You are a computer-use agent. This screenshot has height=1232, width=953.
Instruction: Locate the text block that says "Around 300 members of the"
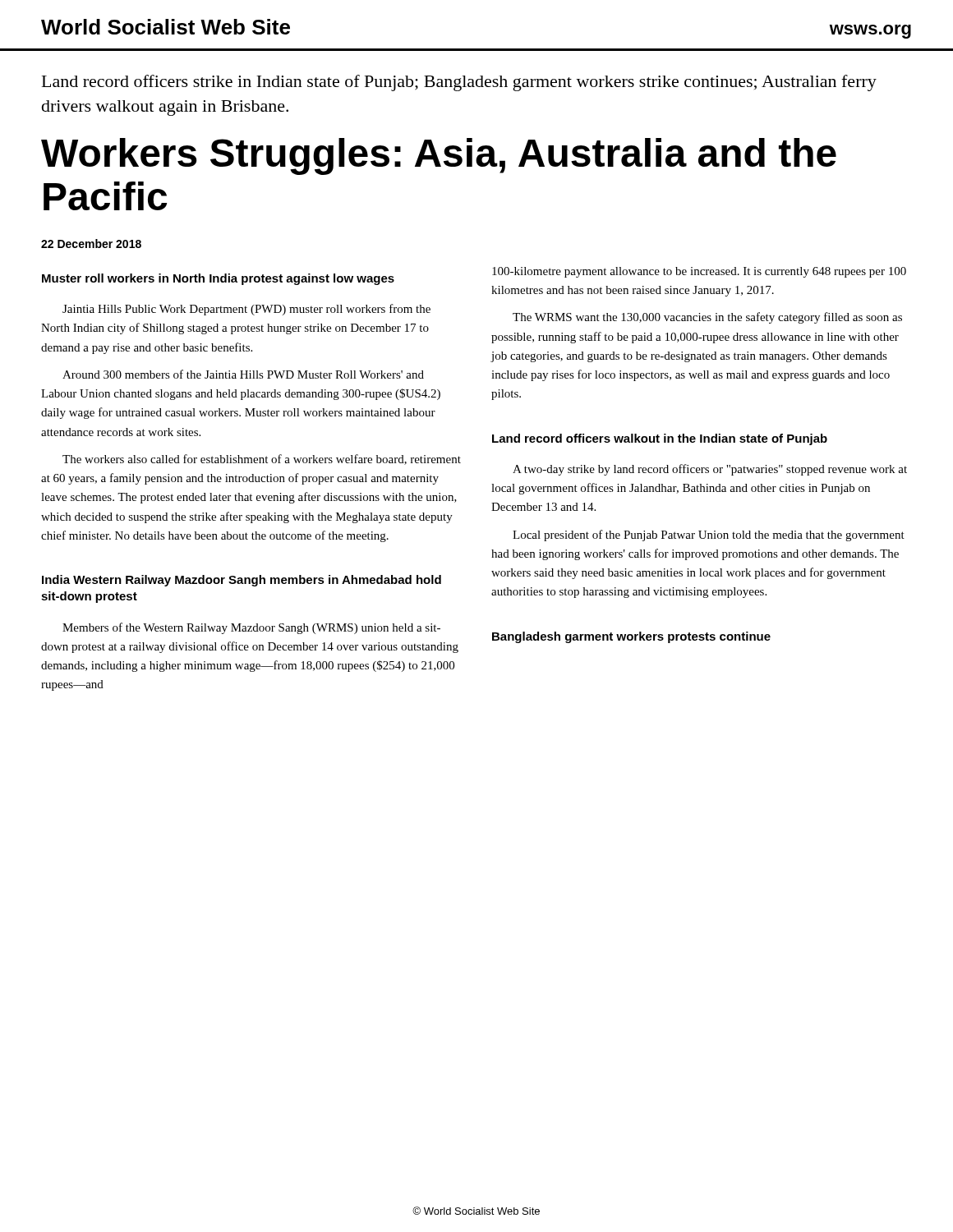[241, 403]
